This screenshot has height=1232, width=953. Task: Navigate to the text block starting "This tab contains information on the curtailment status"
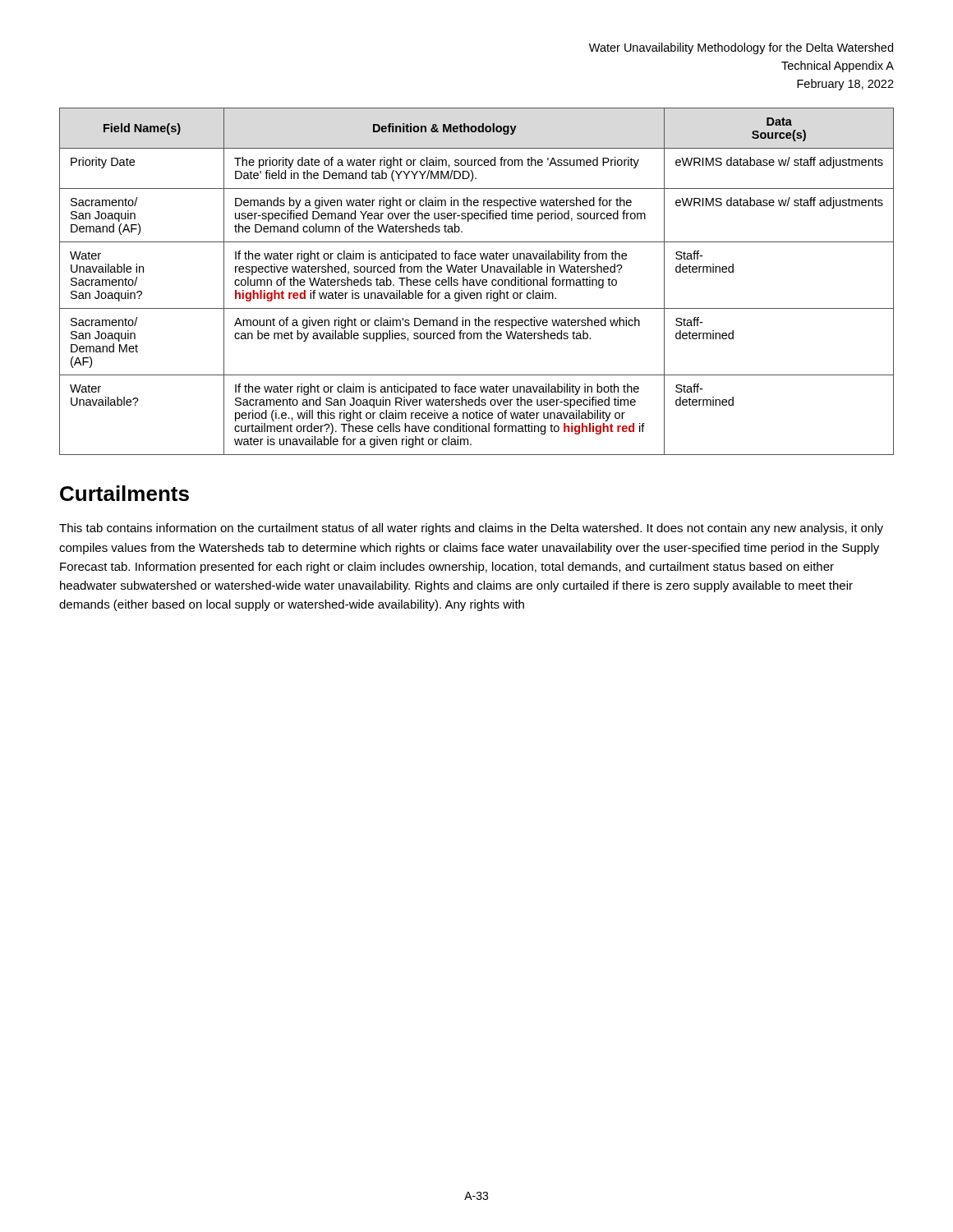471,566
